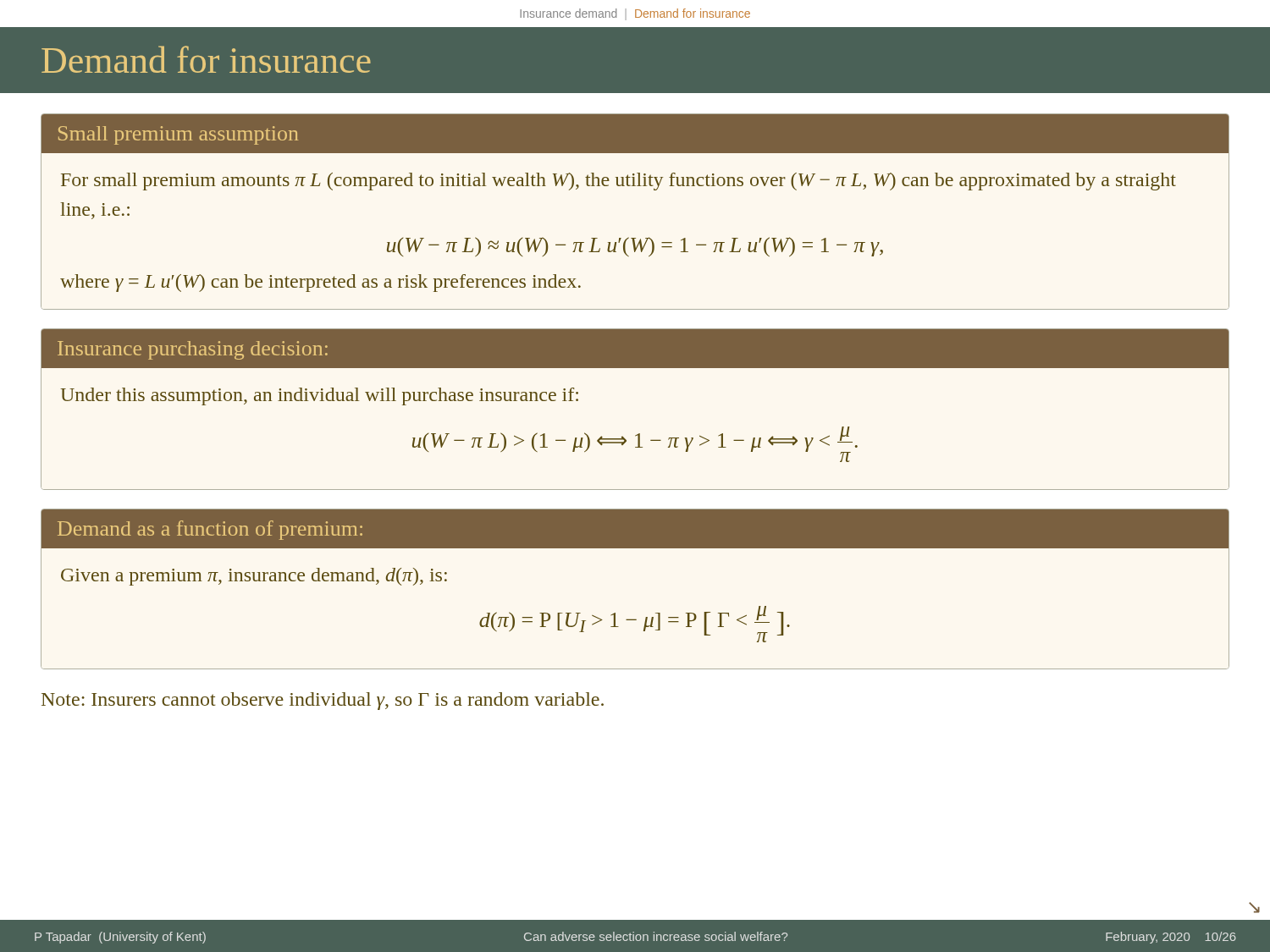
Task: Point to the region starting "For small premium amounts π L (compared to"
Action: pyautogui.click(x=618, y=194)
